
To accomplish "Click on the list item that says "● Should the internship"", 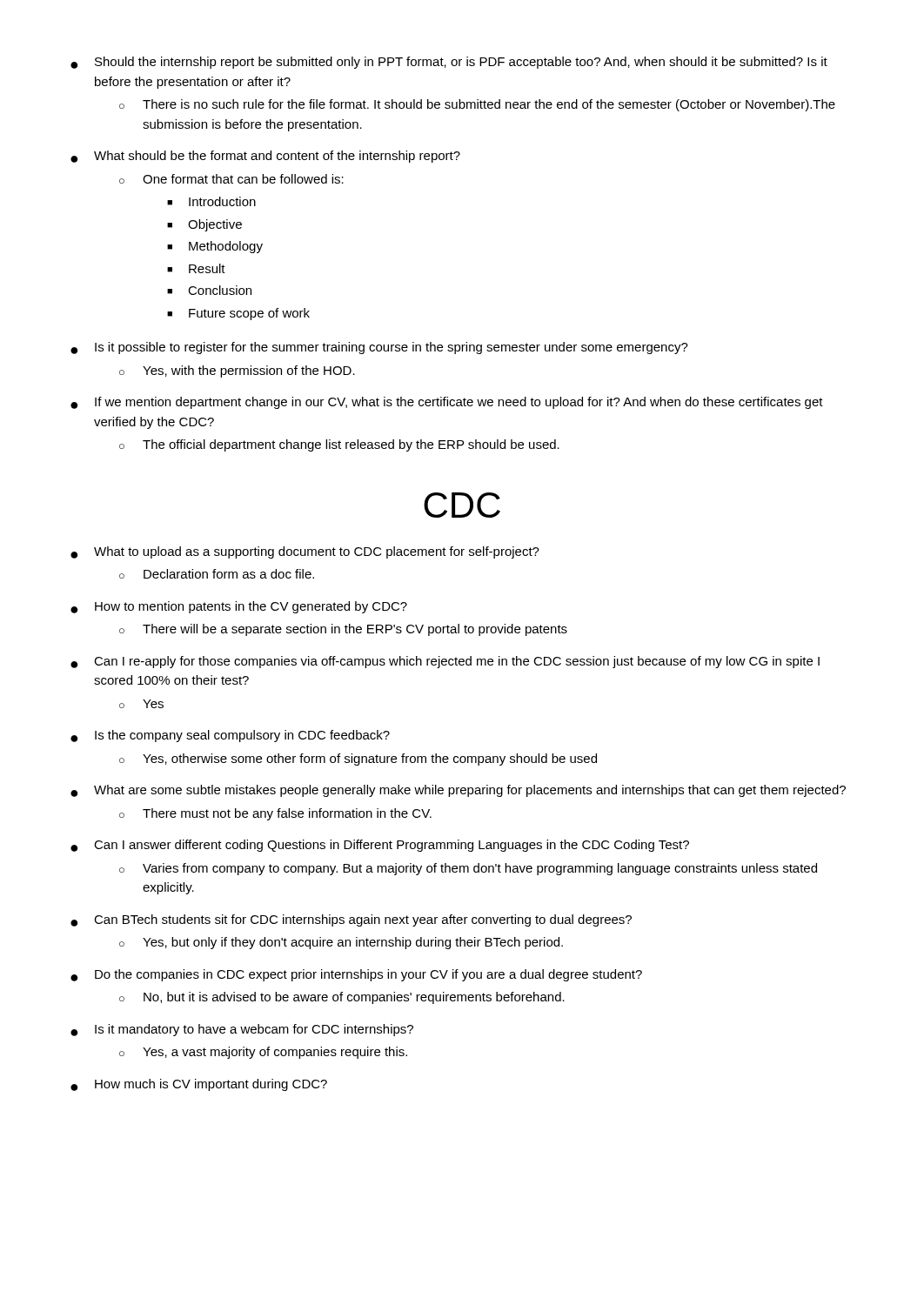I will point(462,95).
